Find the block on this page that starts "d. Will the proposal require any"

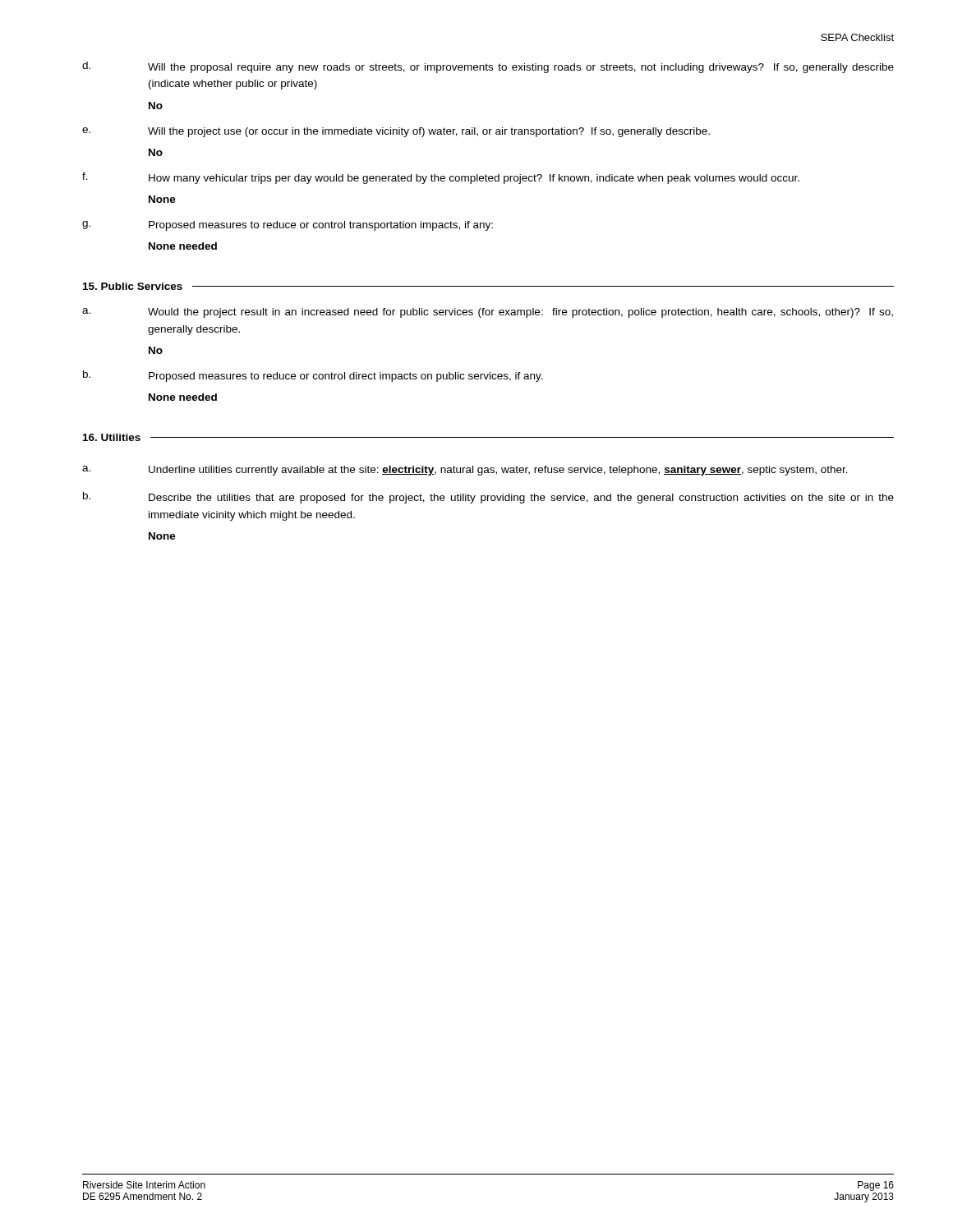488,76
